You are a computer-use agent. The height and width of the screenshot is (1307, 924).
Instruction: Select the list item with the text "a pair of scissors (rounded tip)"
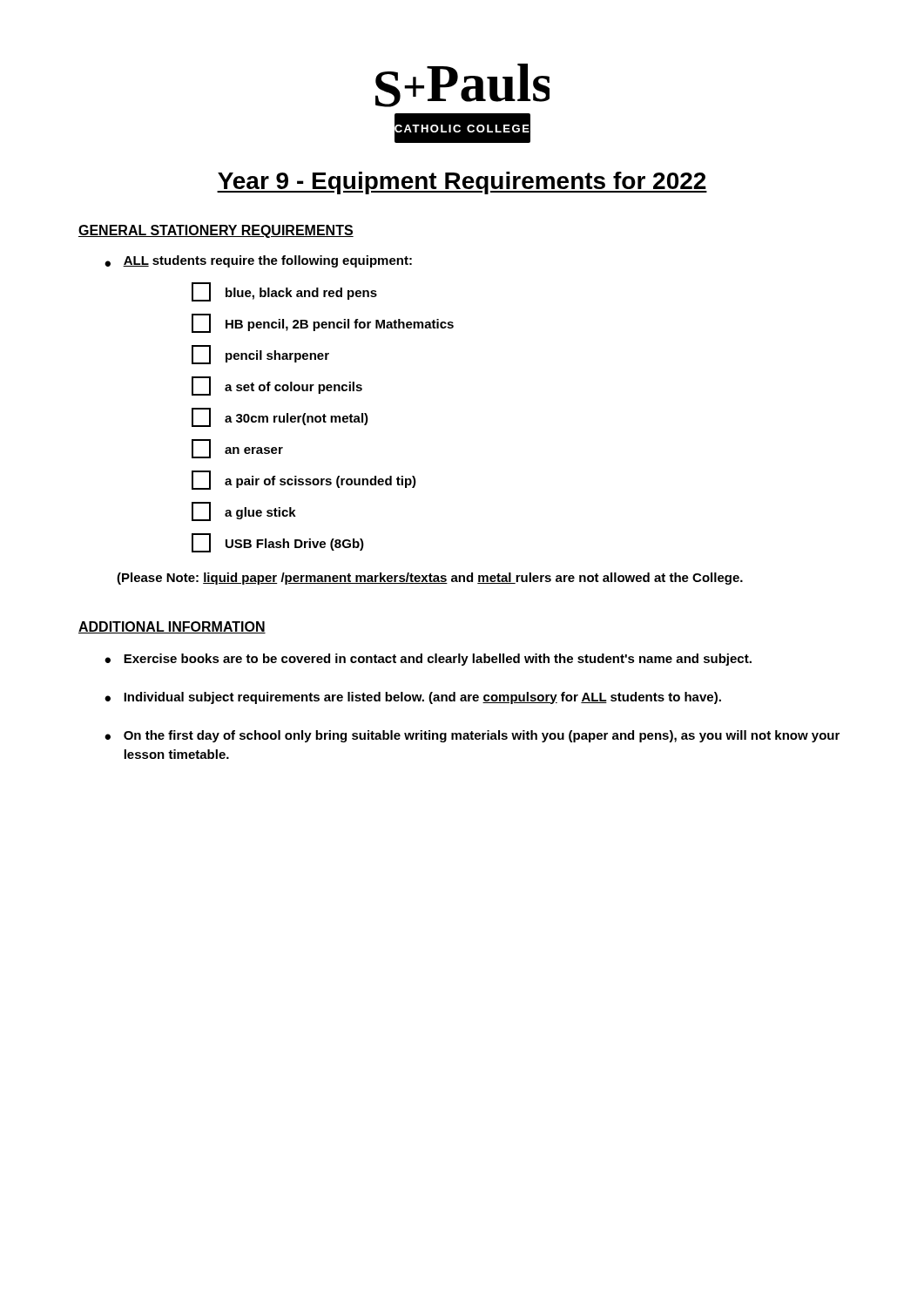(x=304, y=480)
